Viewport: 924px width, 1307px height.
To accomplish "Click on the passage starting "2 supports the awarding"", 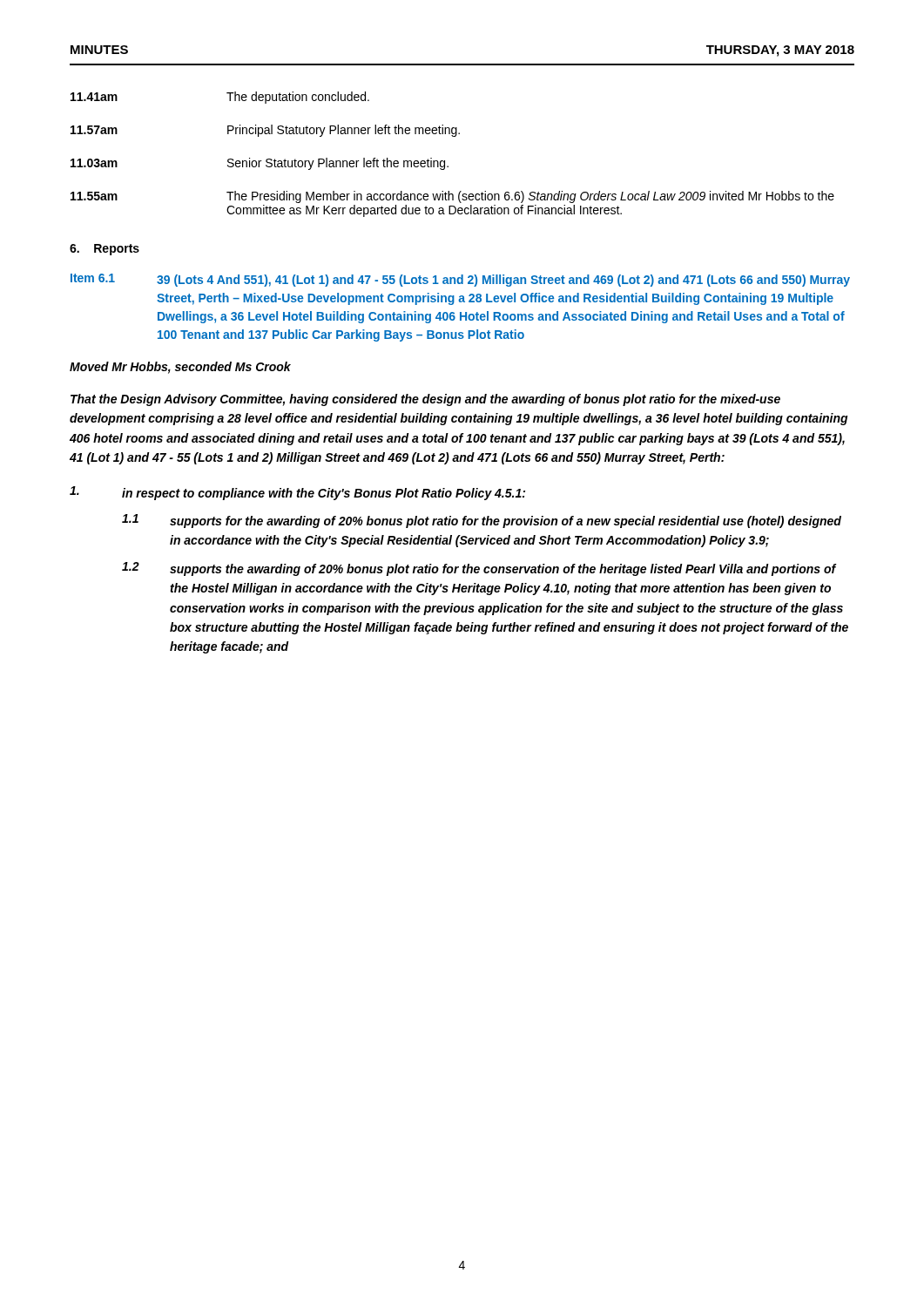I will (488, 608).
